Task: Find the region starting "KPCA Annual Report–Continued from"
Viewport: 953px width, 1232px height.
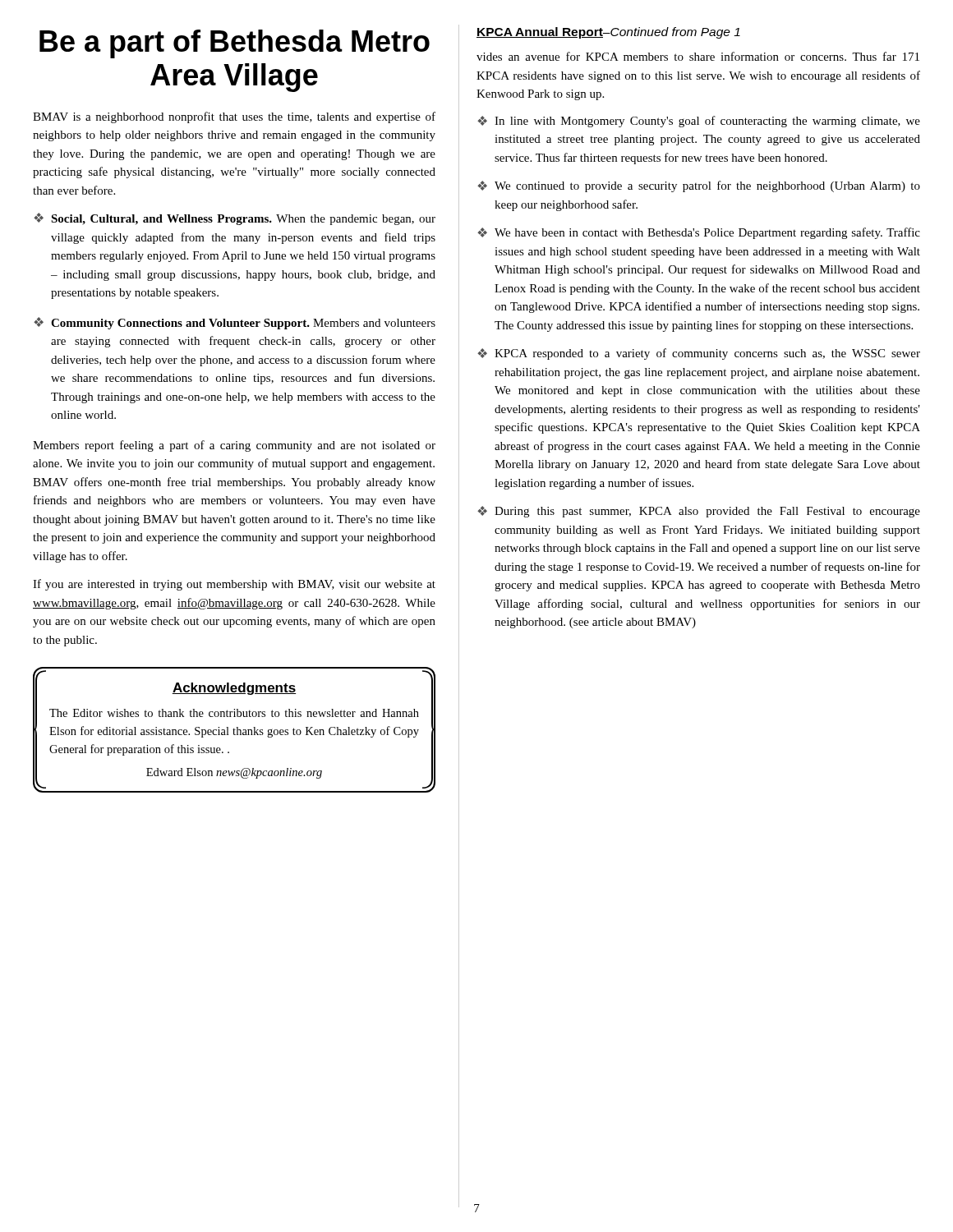Action: point(698,32)
